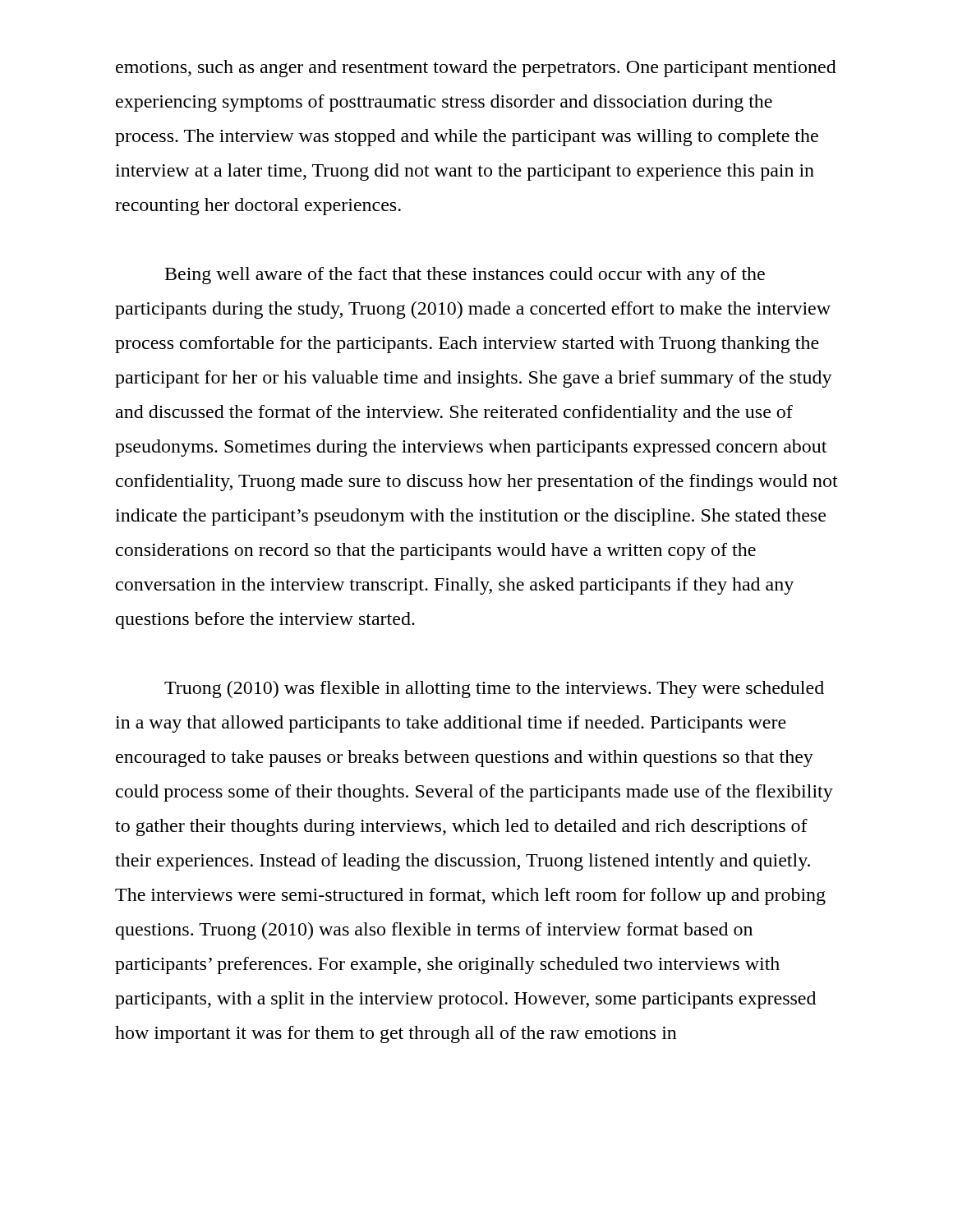Click the passage that begins "emotions, such as"
The width and height of the screenshot is (953, 1232).
pos(476,549)
